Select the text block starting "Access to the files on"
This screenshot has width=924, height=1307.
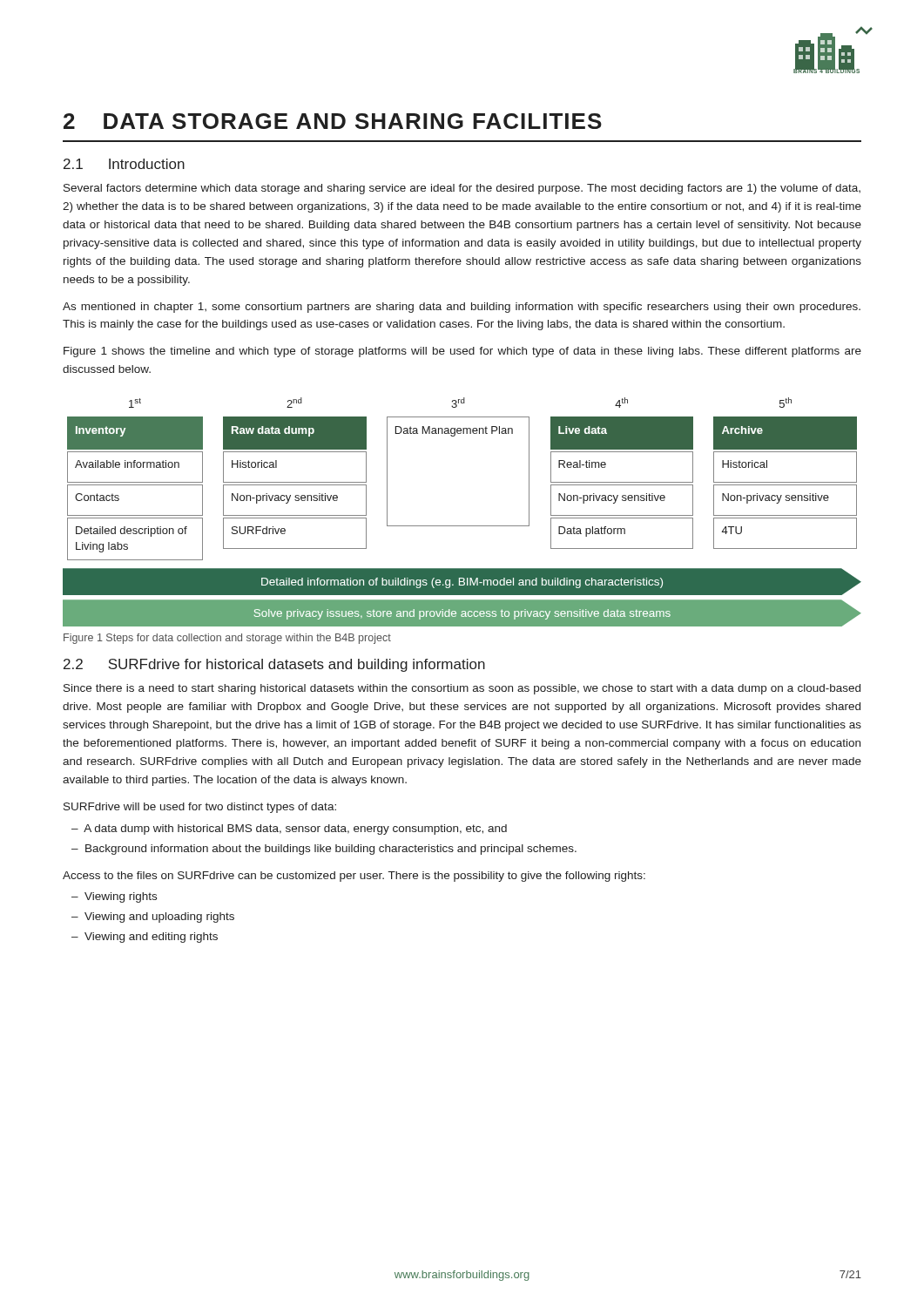tap(354, 875)
